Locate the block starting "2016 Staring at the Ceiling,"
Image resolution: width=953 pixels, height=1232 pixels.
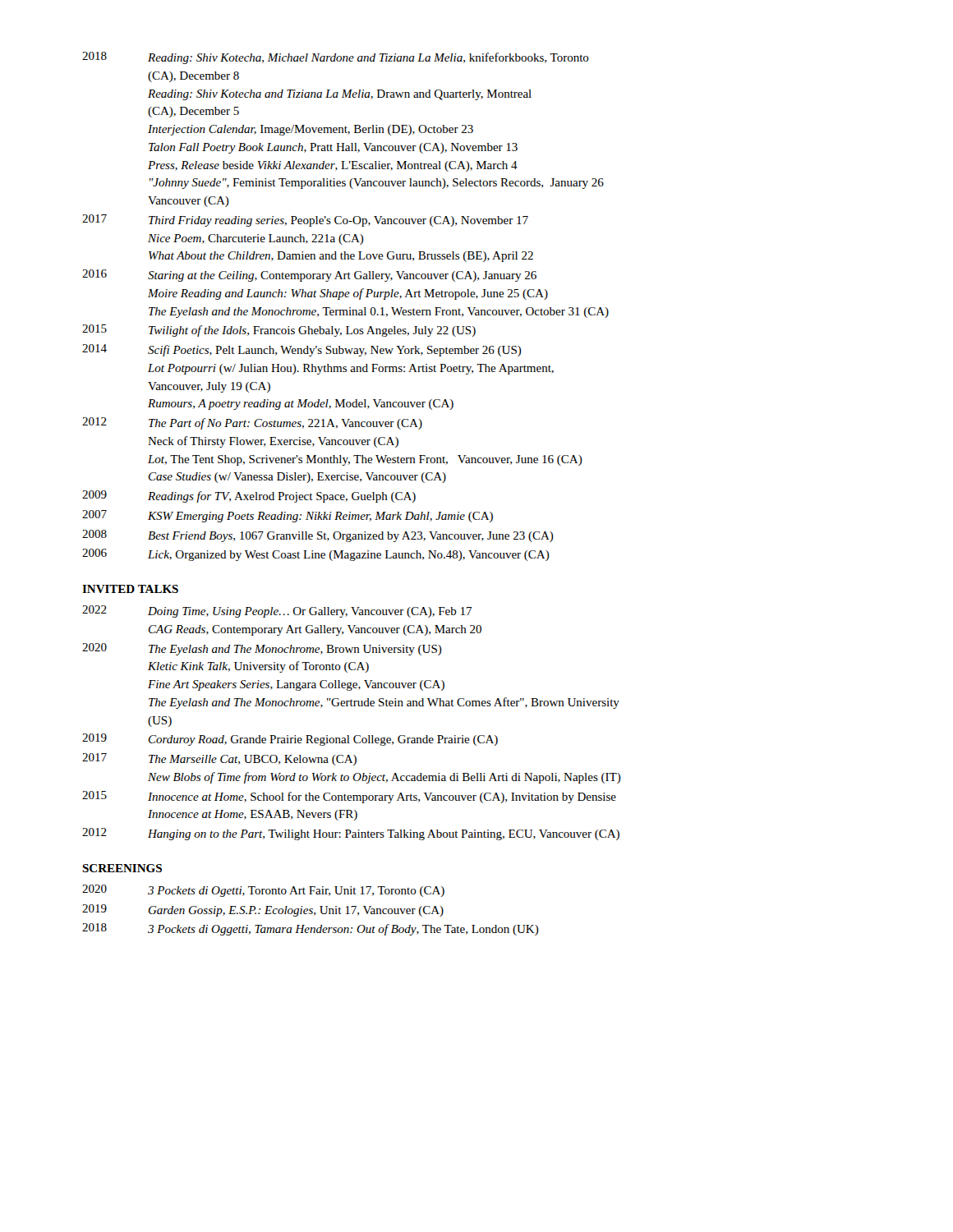coord(476,294)
